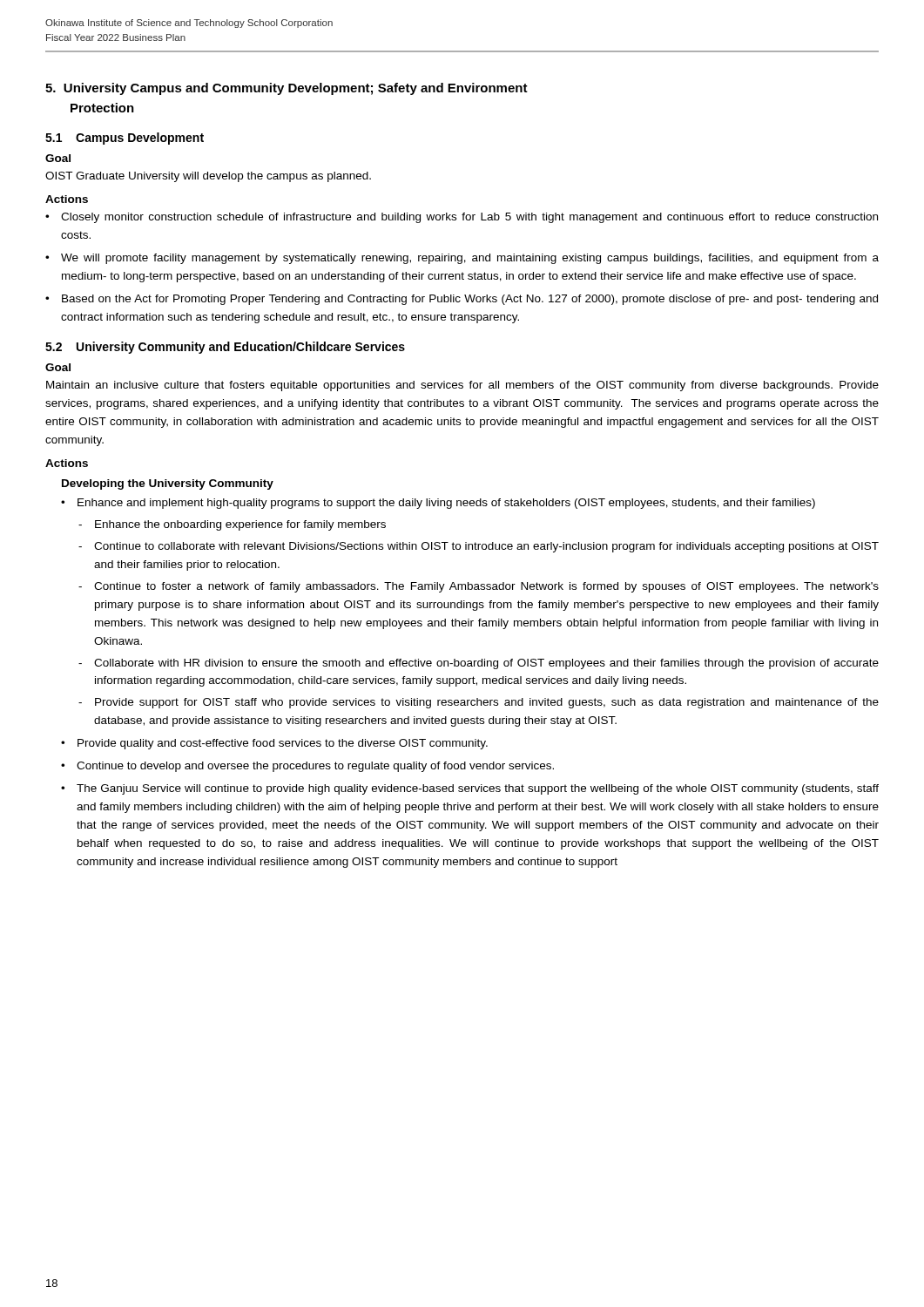This screenshot has height=1307, width=924.
Task: Click on the list item that reads "Enhance the onboarding experience for family members"
Action: [x=240, y=524]
